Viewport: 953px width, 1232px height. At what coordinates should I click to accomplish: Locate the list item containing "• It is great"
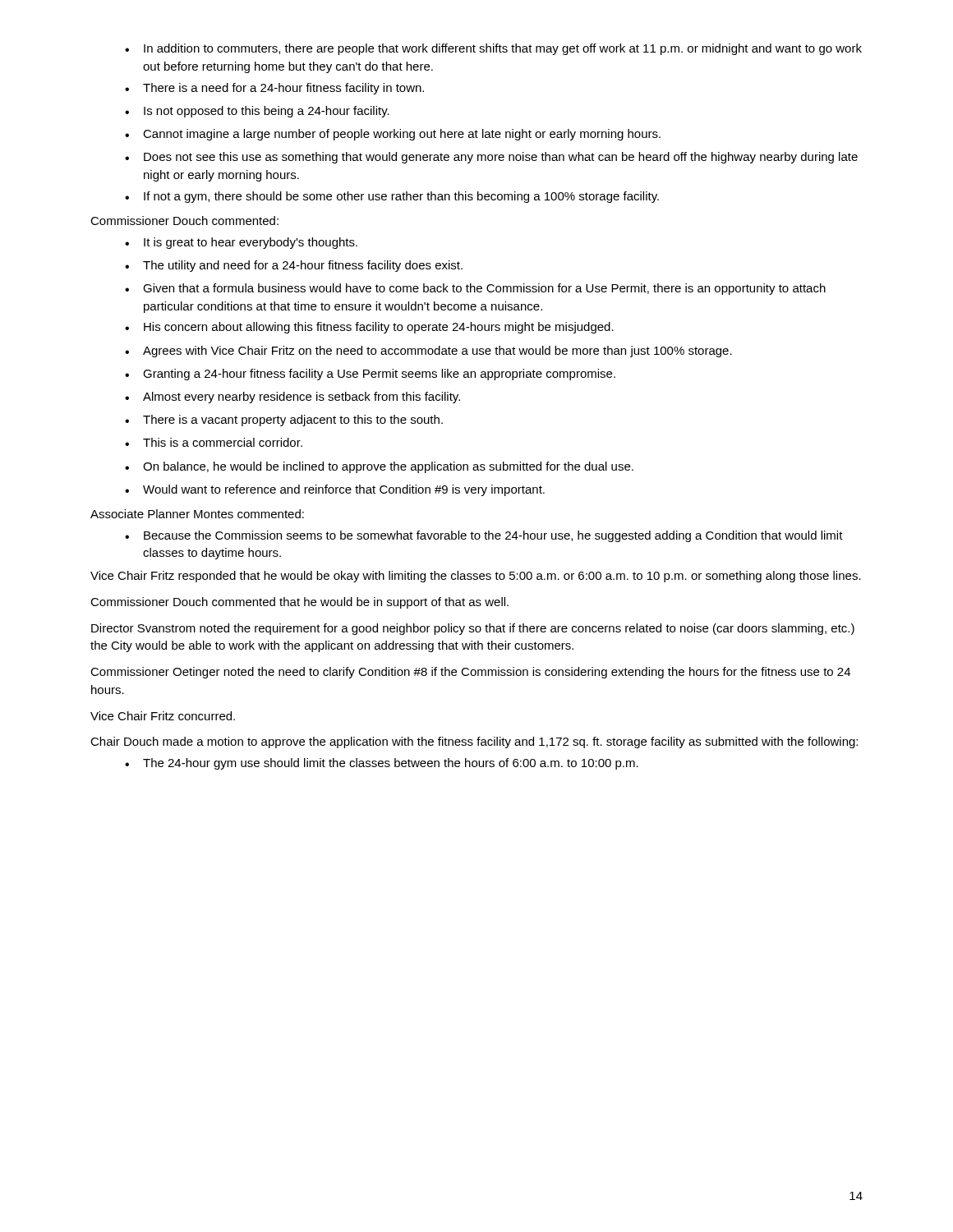[241, 243]
